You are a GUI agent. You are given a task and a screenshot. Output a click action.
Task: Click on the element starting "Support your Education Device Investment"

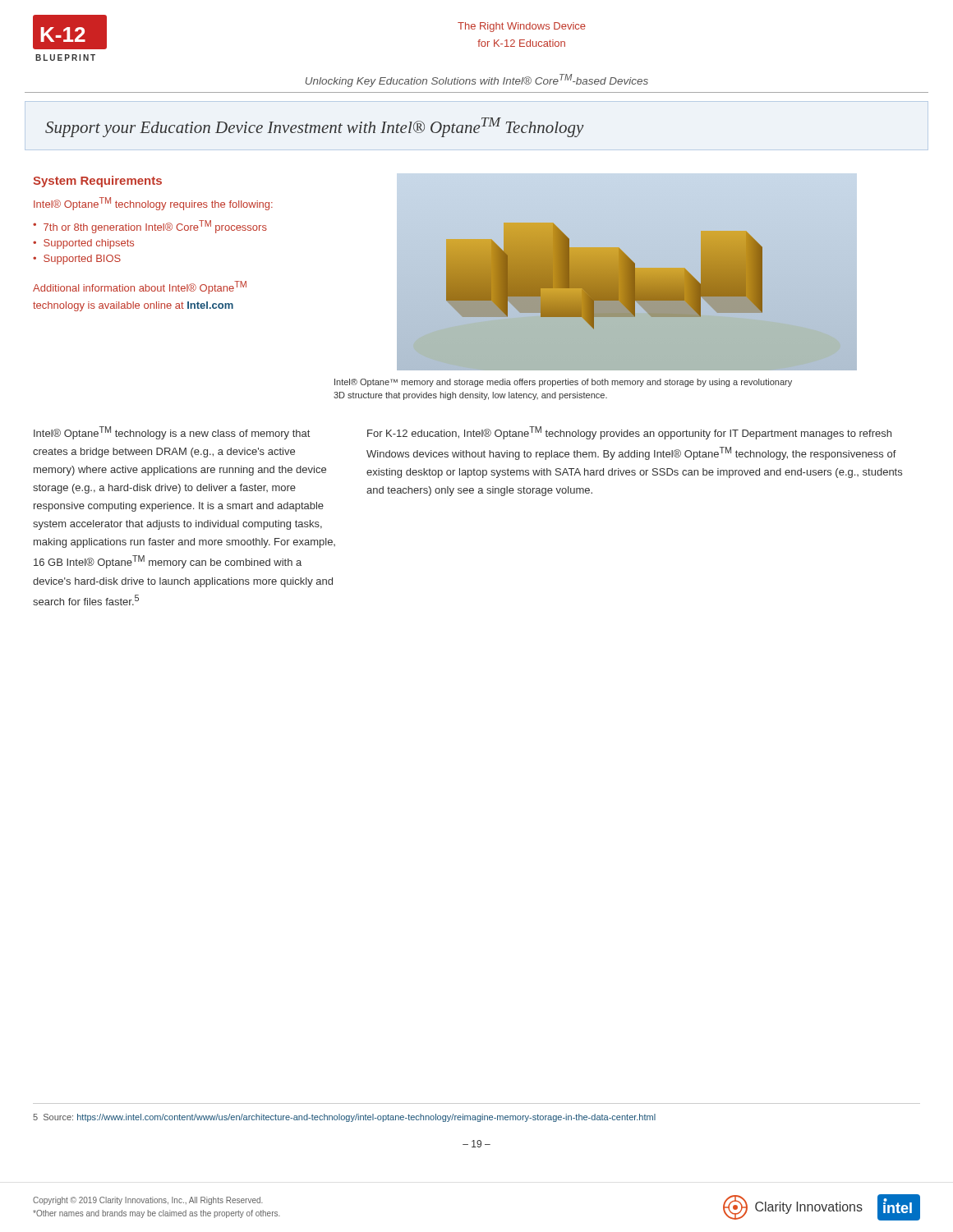tap(314, 125)
